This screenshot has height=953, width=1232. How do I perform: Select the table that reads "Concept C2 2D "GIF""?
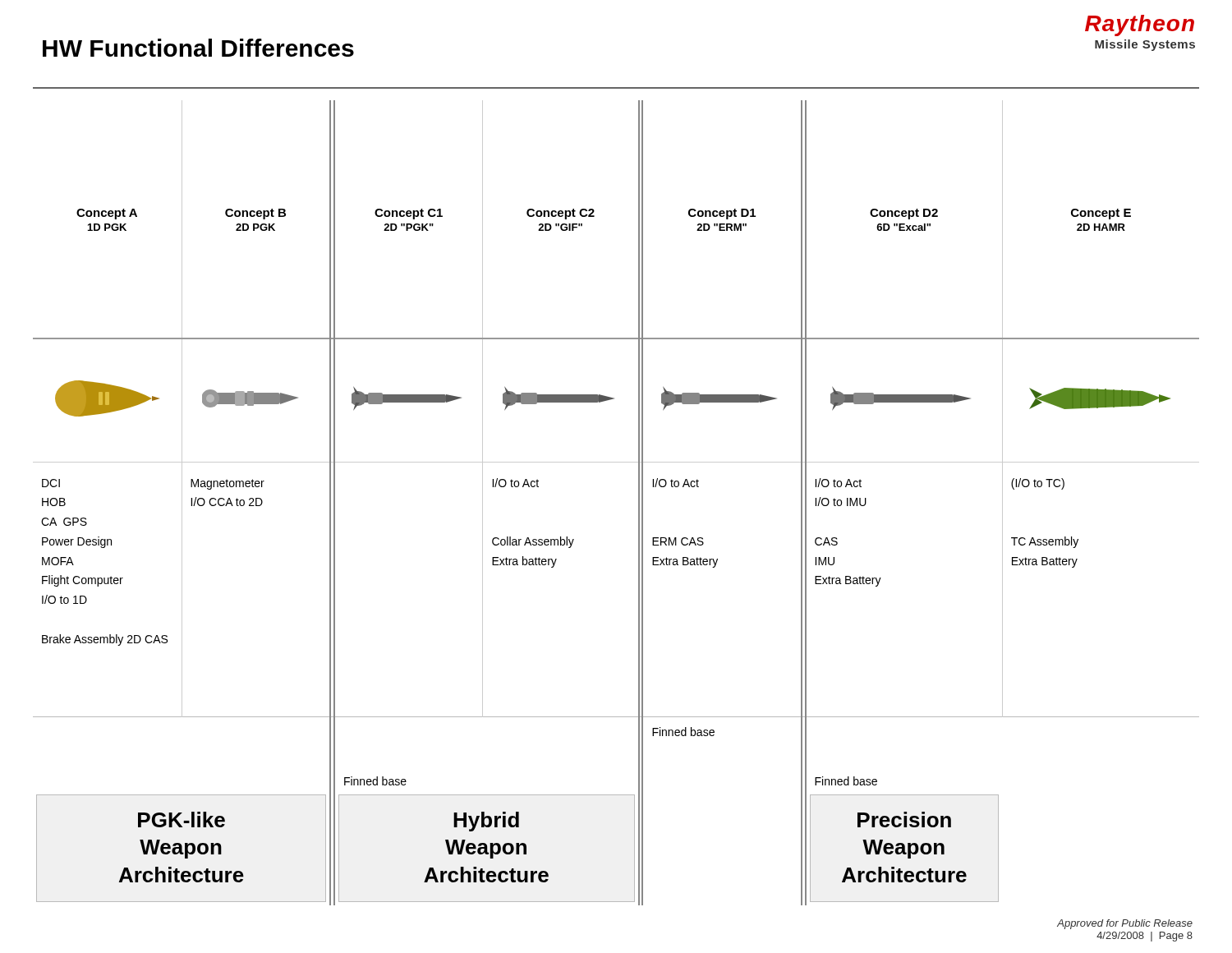pos(616,503)
